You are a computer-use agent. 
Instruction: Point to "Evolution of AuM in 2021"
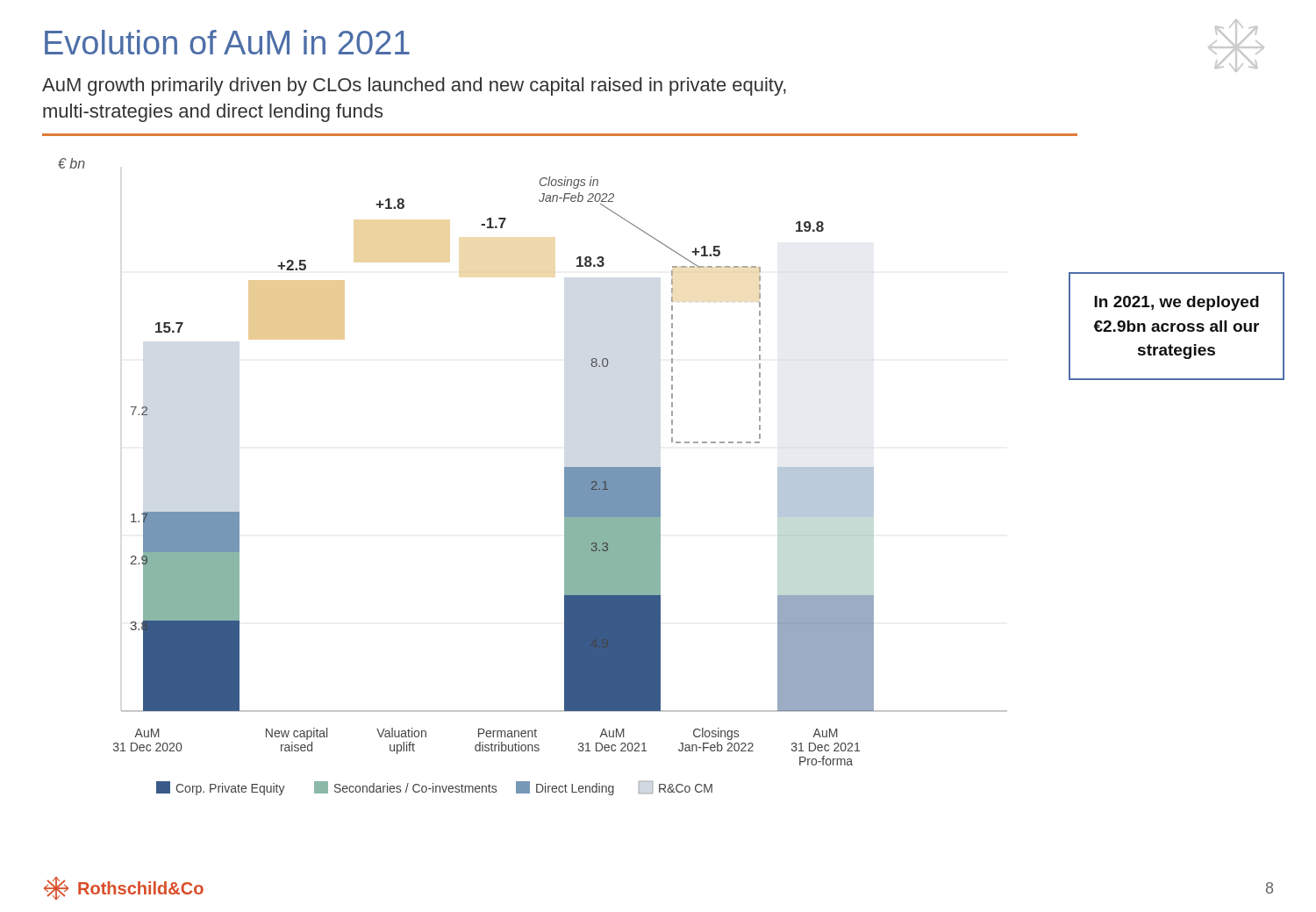tap(227, 43)
